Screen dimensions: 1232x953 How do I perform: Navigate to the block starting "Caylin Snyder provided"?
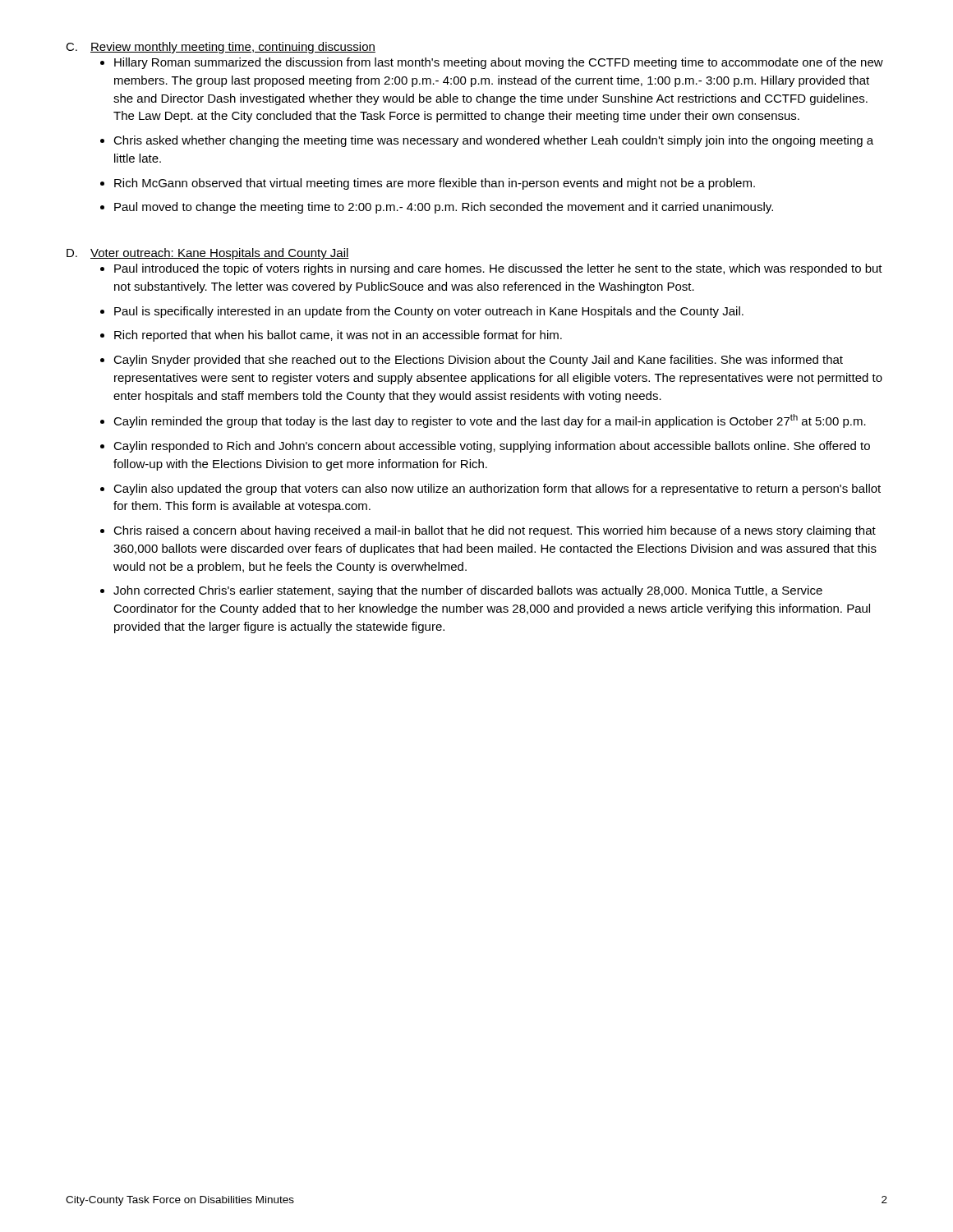click(x=498, y=377)
